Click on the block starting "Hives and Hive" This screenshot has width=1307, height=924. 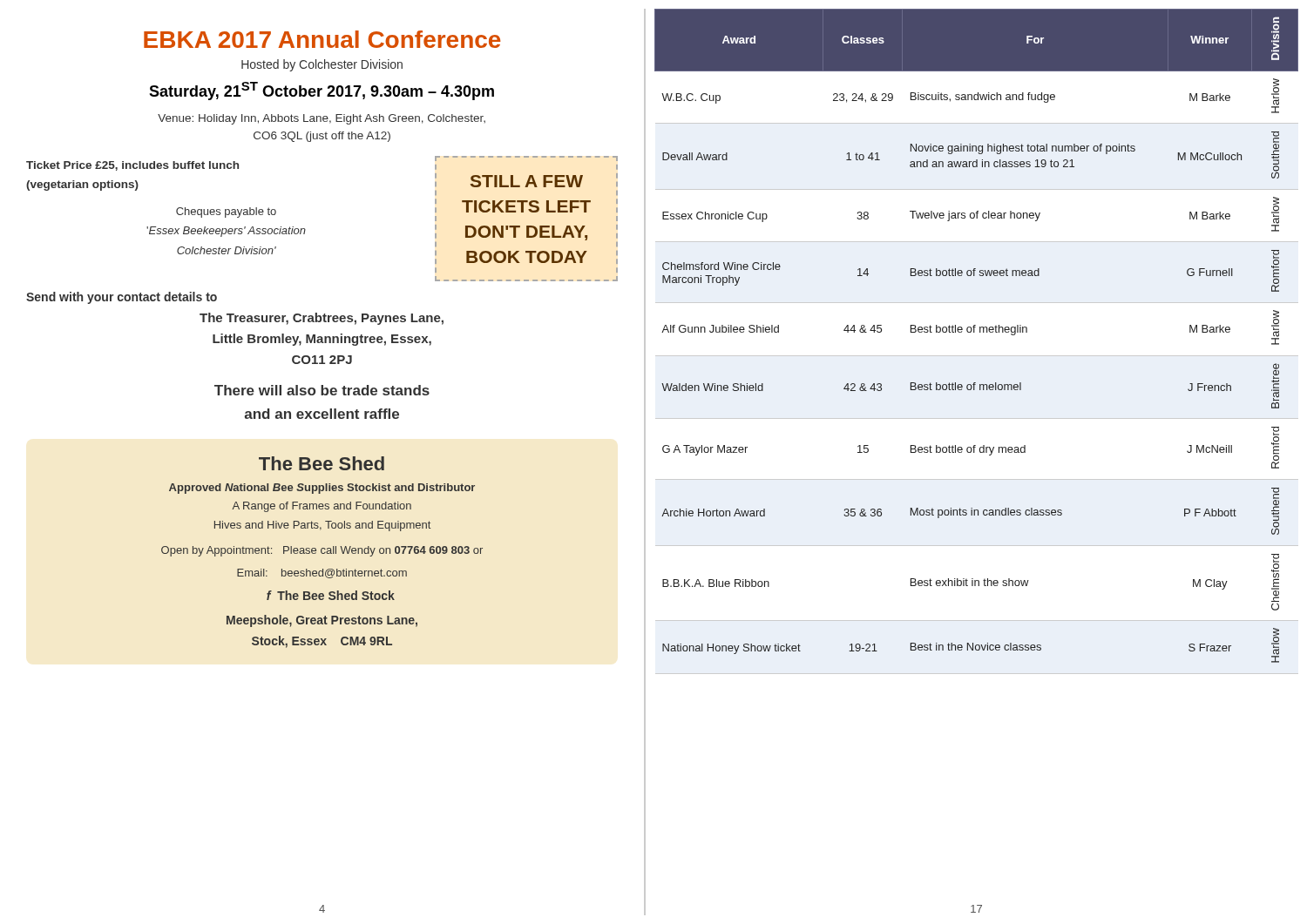point(322,525)
